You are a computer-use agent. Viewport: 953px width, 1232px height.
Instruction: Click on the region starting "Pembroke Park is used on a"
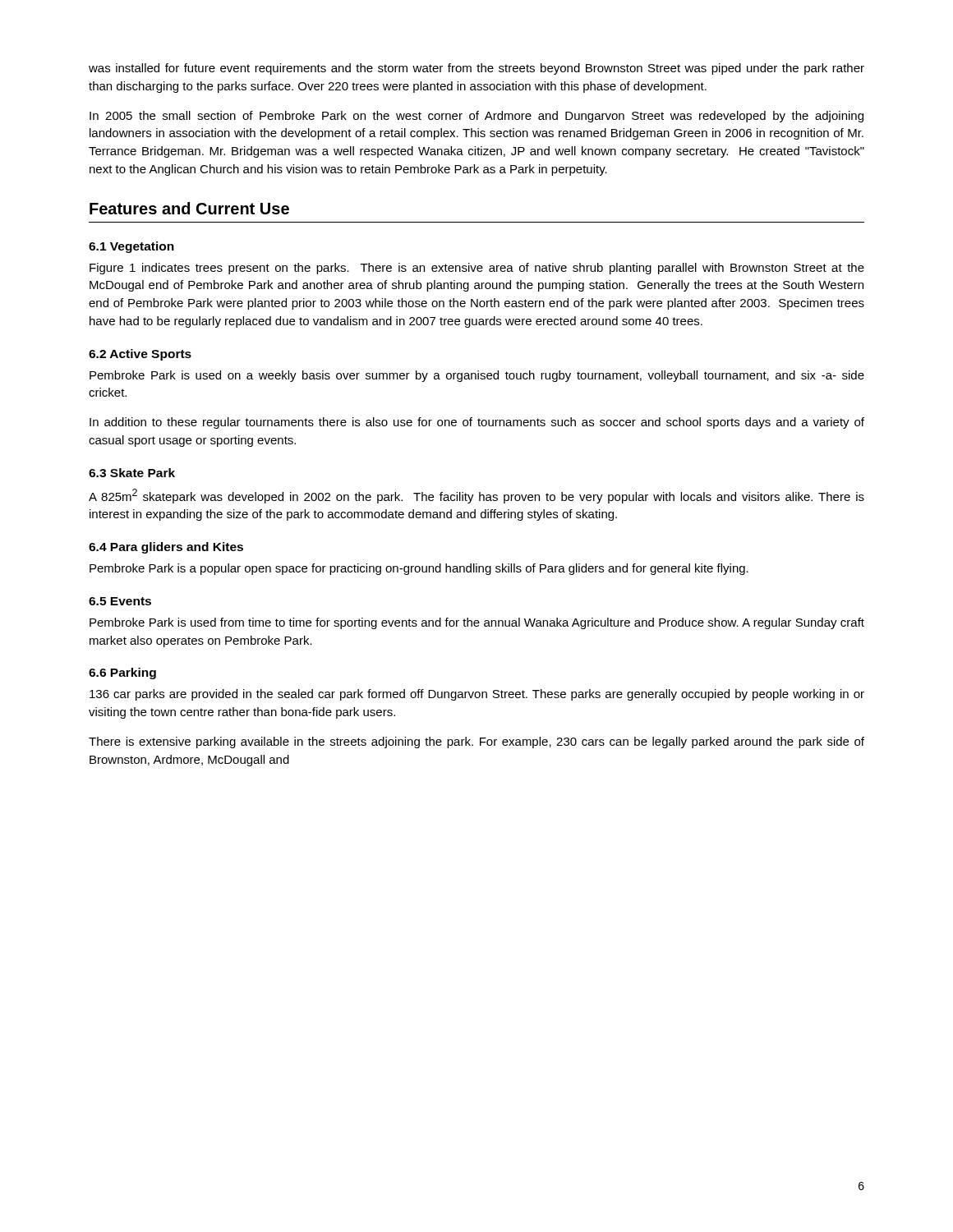(x=476, y=383)
